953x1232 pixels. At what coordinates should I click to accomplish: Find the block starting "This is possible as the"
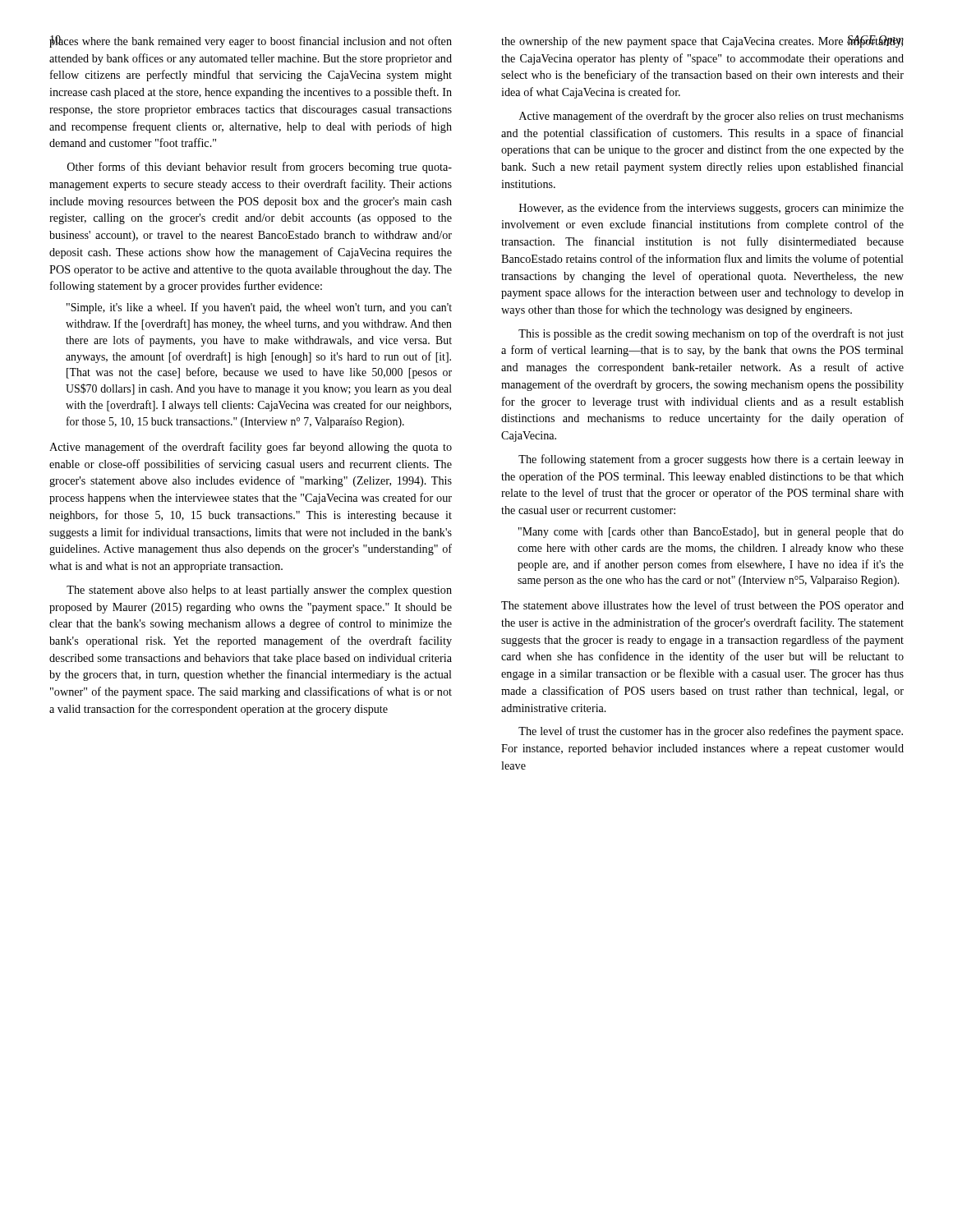coord(702,385)
